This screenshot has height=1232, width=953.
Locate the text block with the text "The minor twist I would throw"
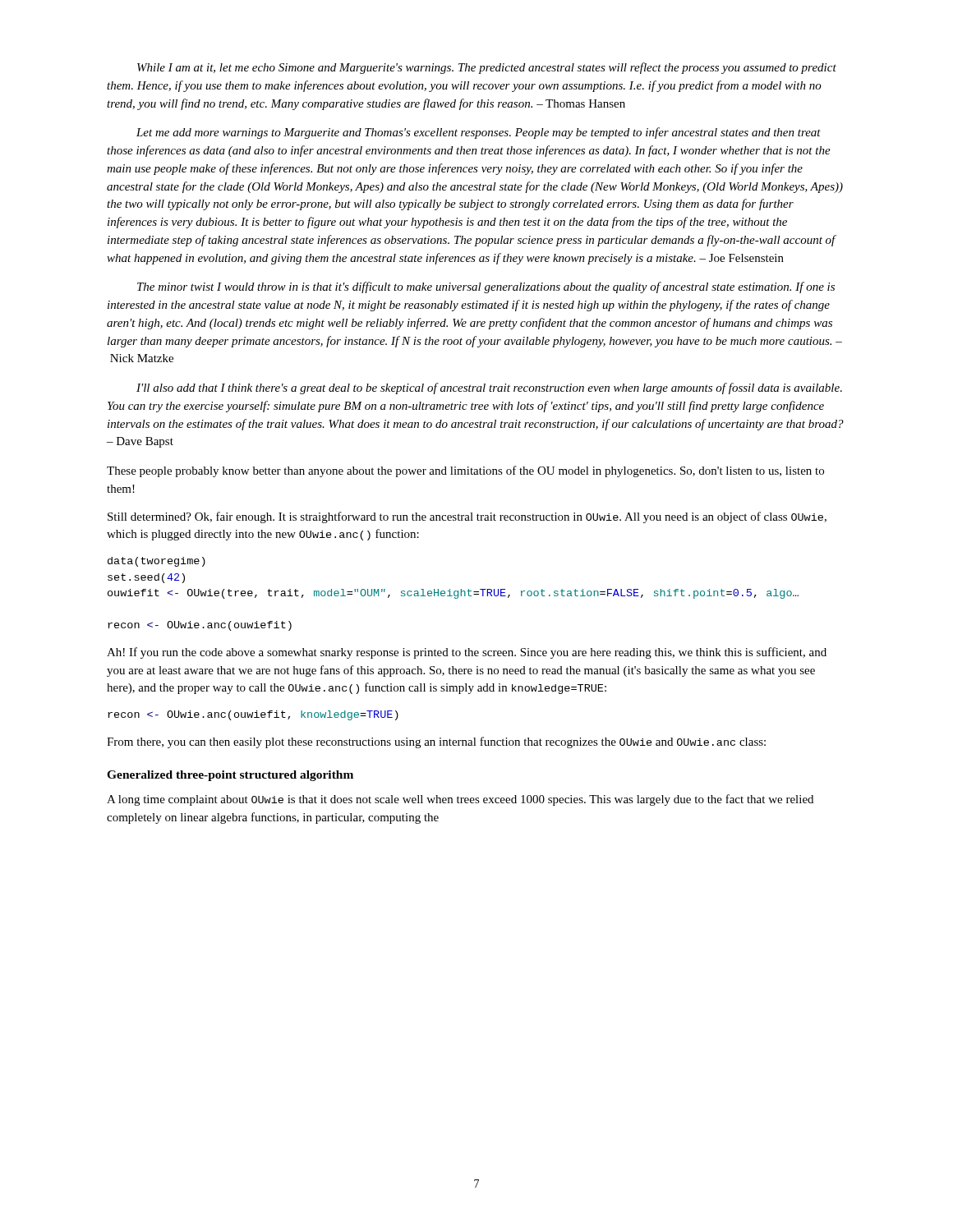pos(474,323)
